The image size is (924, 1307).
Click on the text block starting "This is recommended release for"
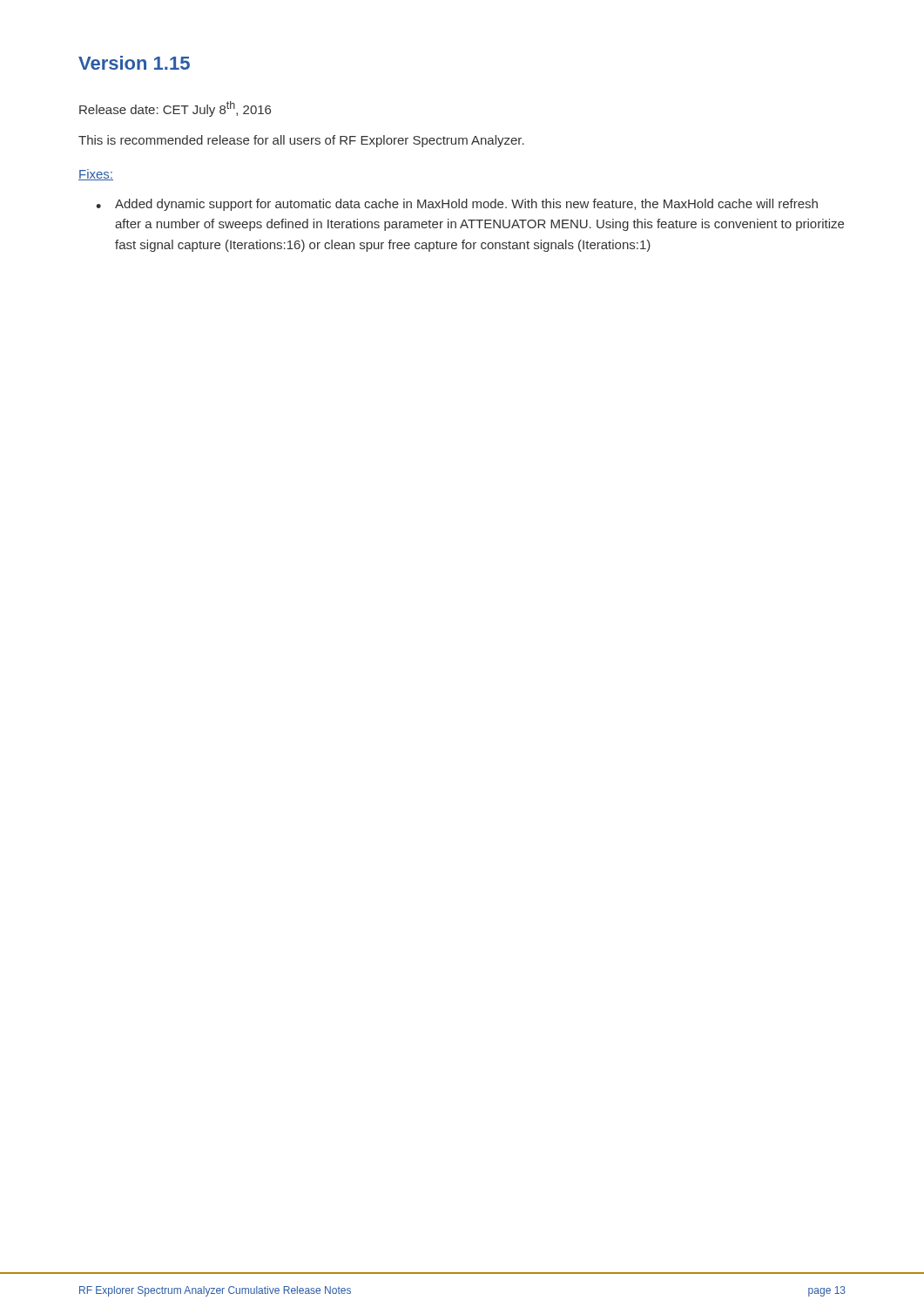coord(302,140)
